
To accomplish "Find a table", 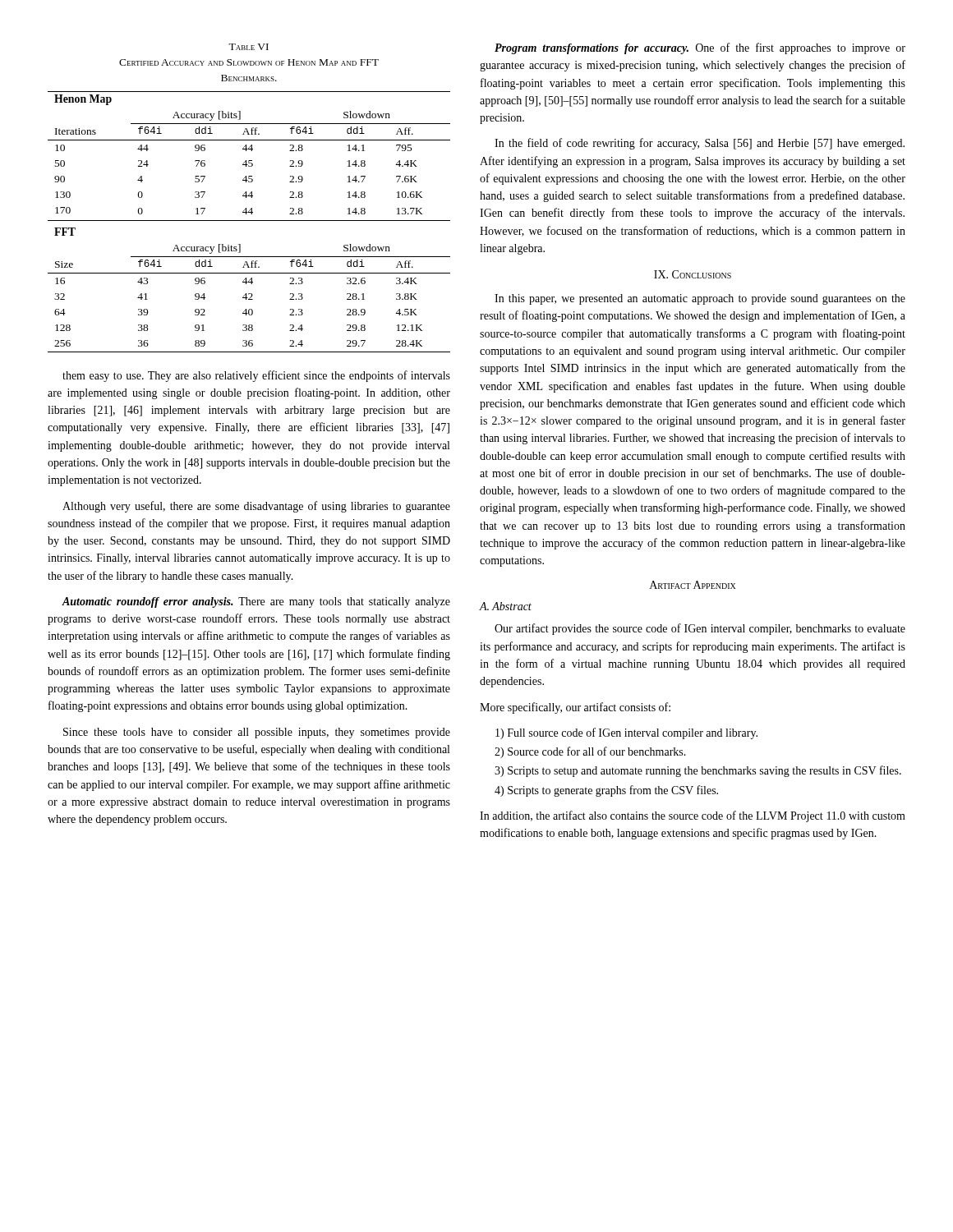I will click(249, 222).
